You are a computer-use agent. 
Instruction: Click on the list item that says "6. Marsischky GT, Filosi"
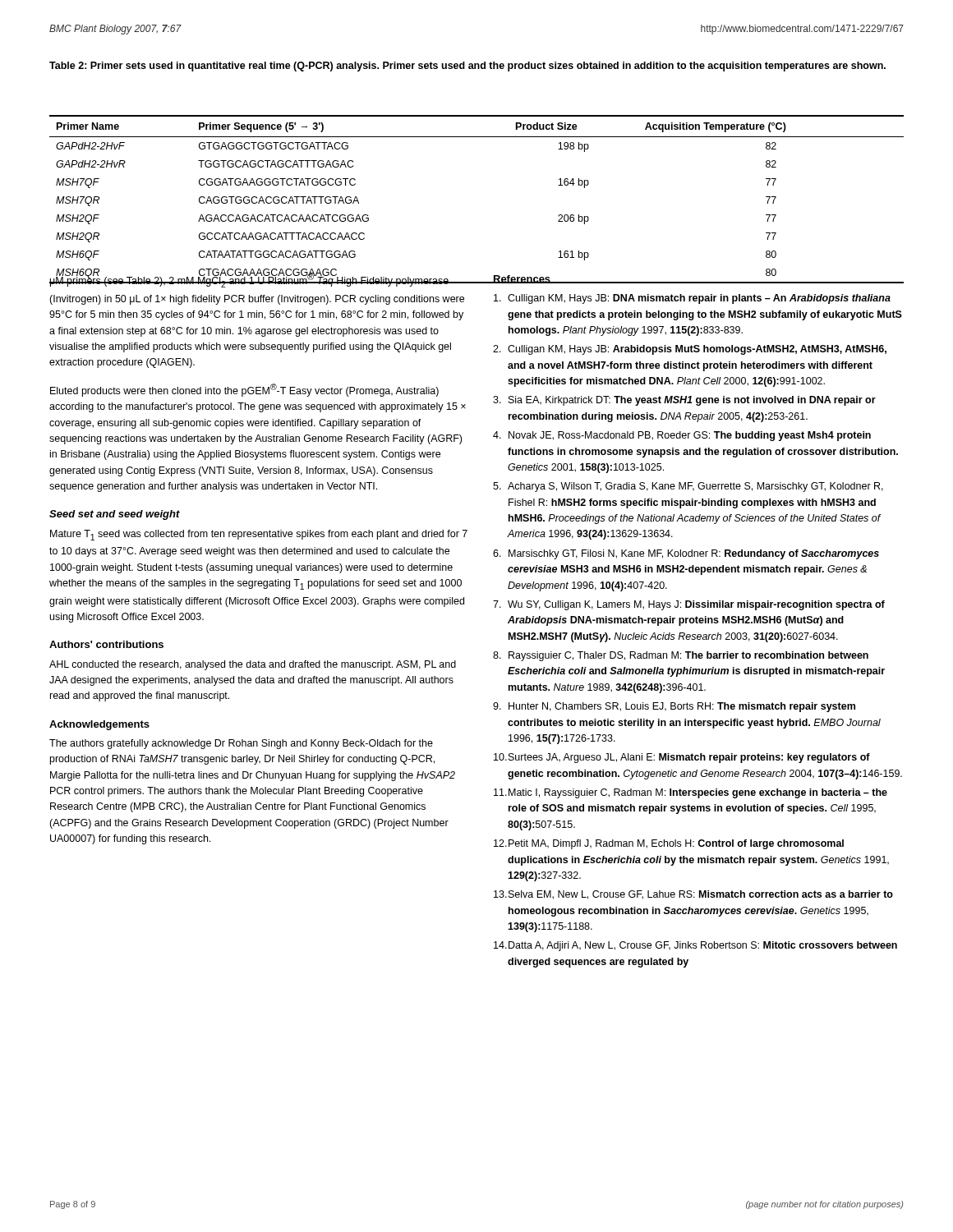click(698, 570)
